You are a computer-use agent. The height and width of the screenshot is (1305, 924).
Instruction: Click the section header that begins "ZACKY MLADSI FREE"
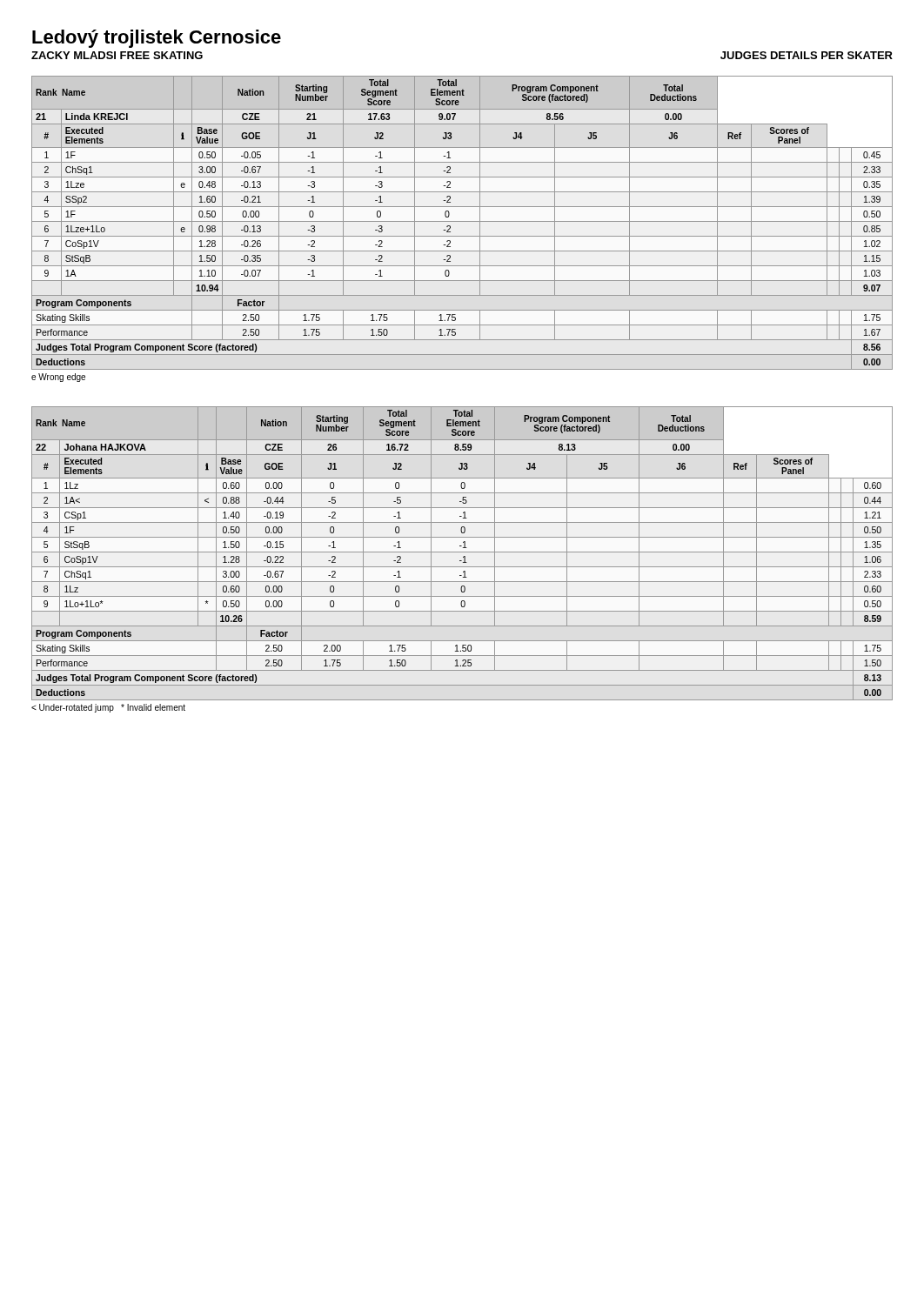[114, 55]
